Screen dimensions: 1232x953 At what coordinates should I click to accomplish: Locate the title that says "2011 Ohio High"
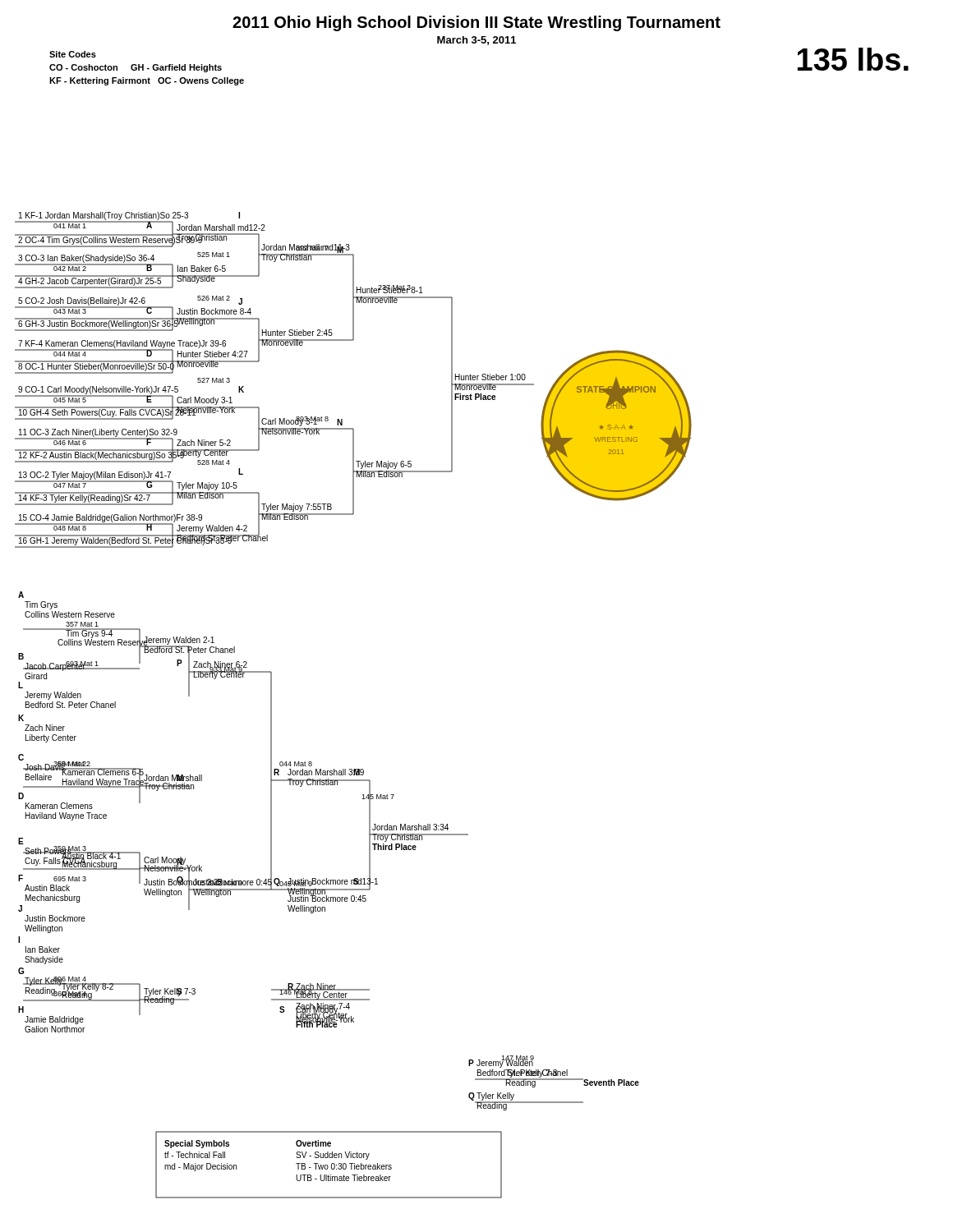point(476,30)
